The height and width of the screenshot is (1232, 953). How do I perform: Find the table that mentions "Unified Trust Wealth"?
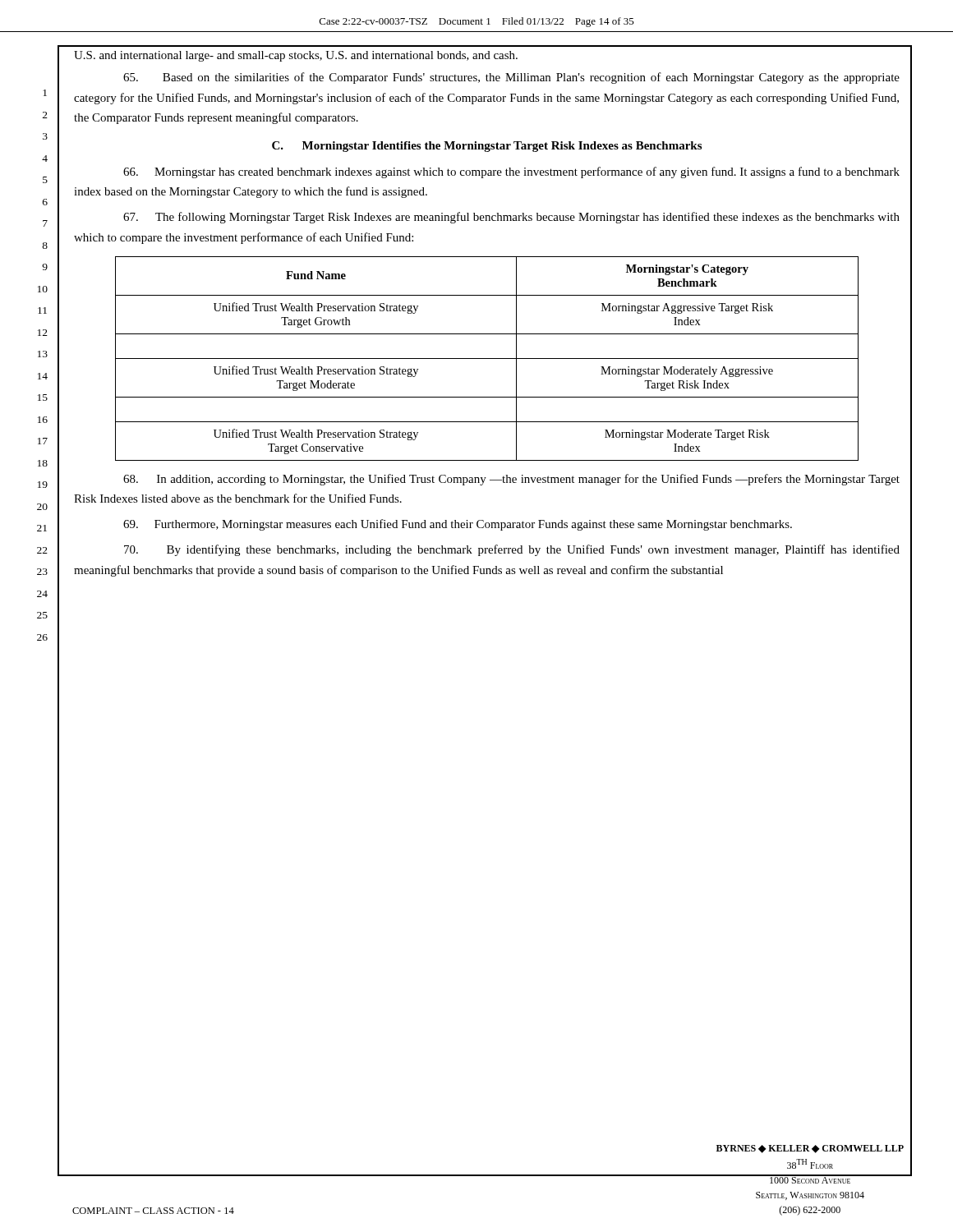[487, 358]
